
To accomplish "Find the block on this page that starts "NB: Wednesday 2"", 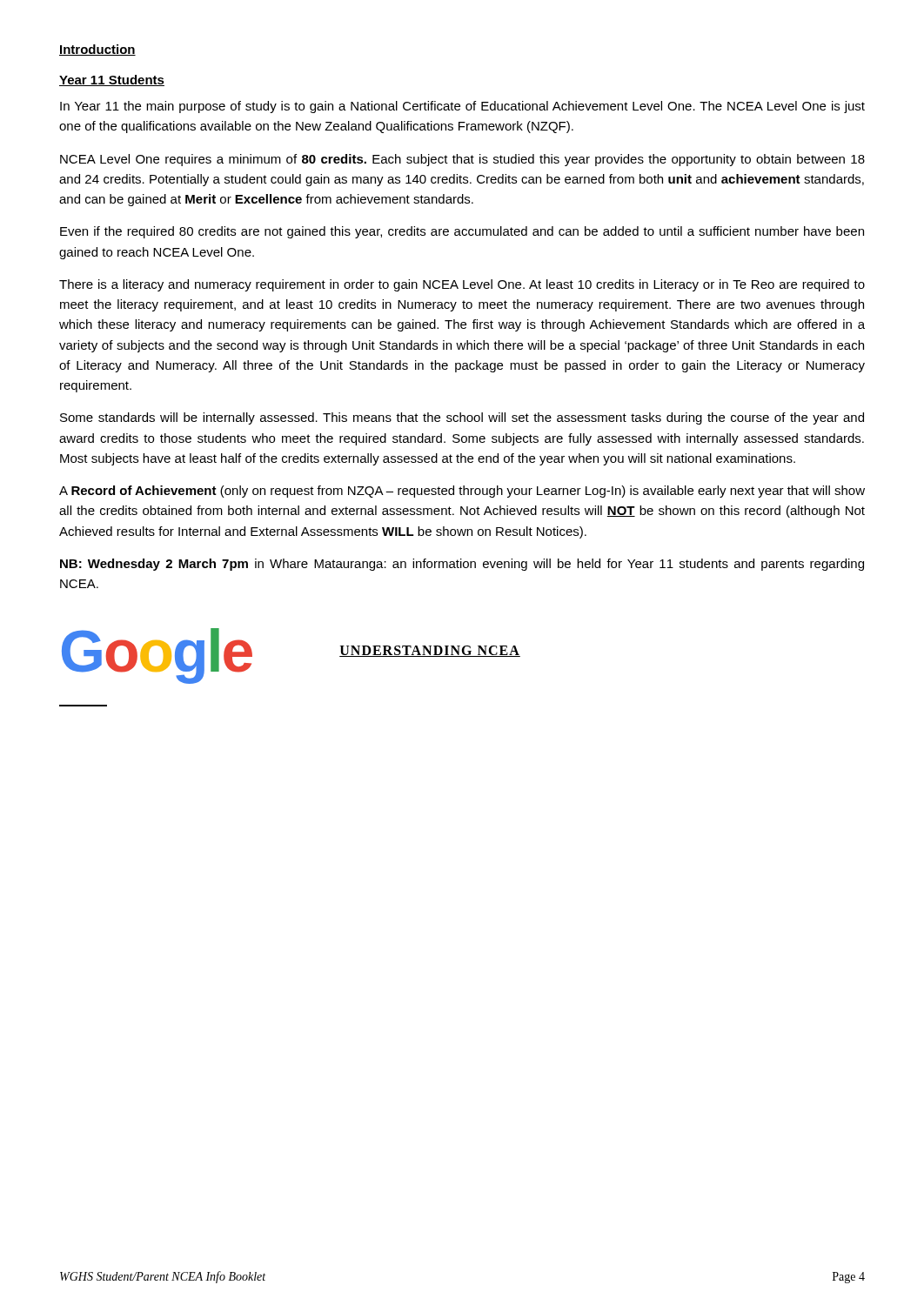I will tap(462, 573).
